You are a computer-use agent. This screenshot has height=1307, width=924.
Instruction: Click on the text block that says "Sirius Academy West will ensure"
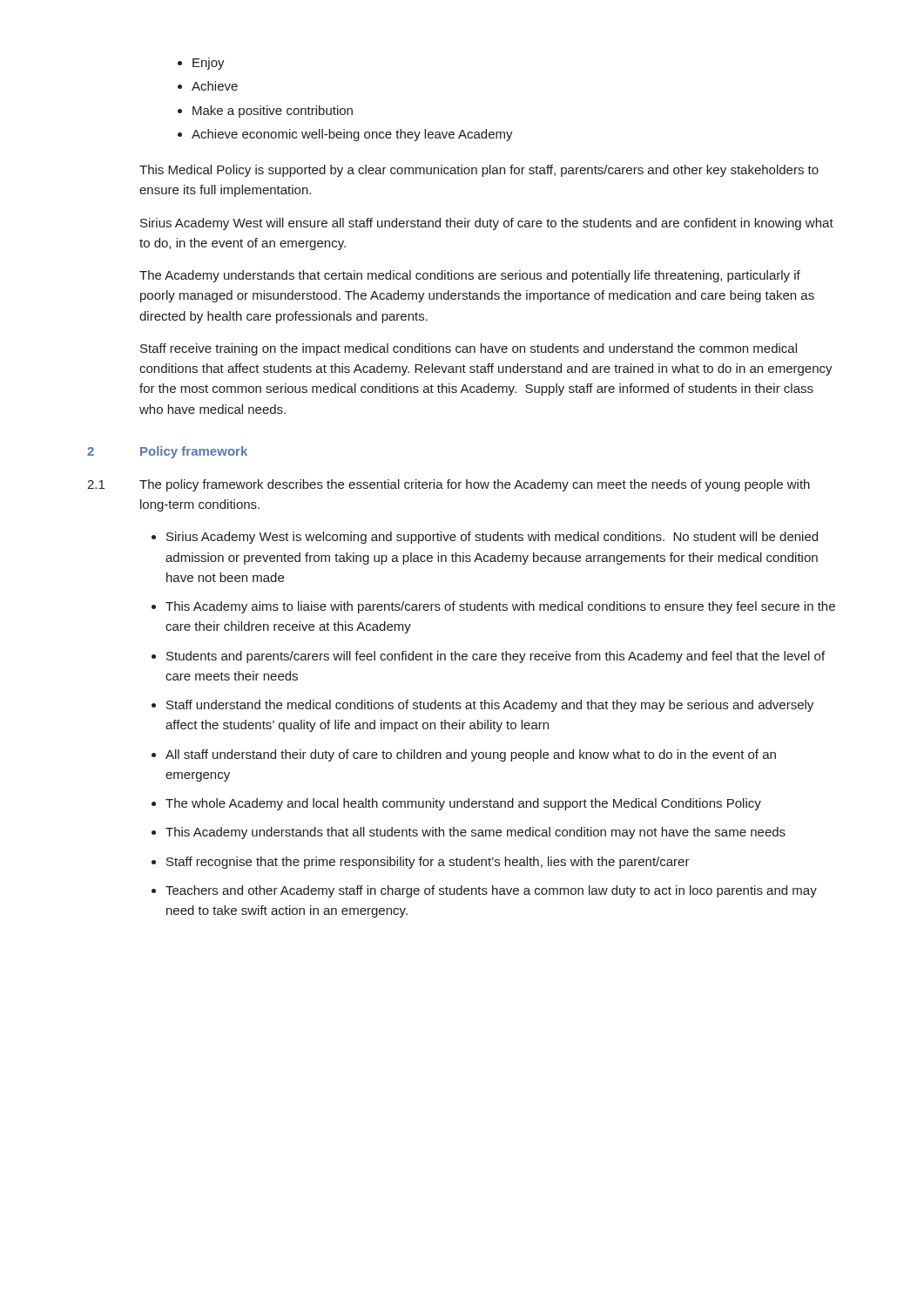click(x=486, y=232)
